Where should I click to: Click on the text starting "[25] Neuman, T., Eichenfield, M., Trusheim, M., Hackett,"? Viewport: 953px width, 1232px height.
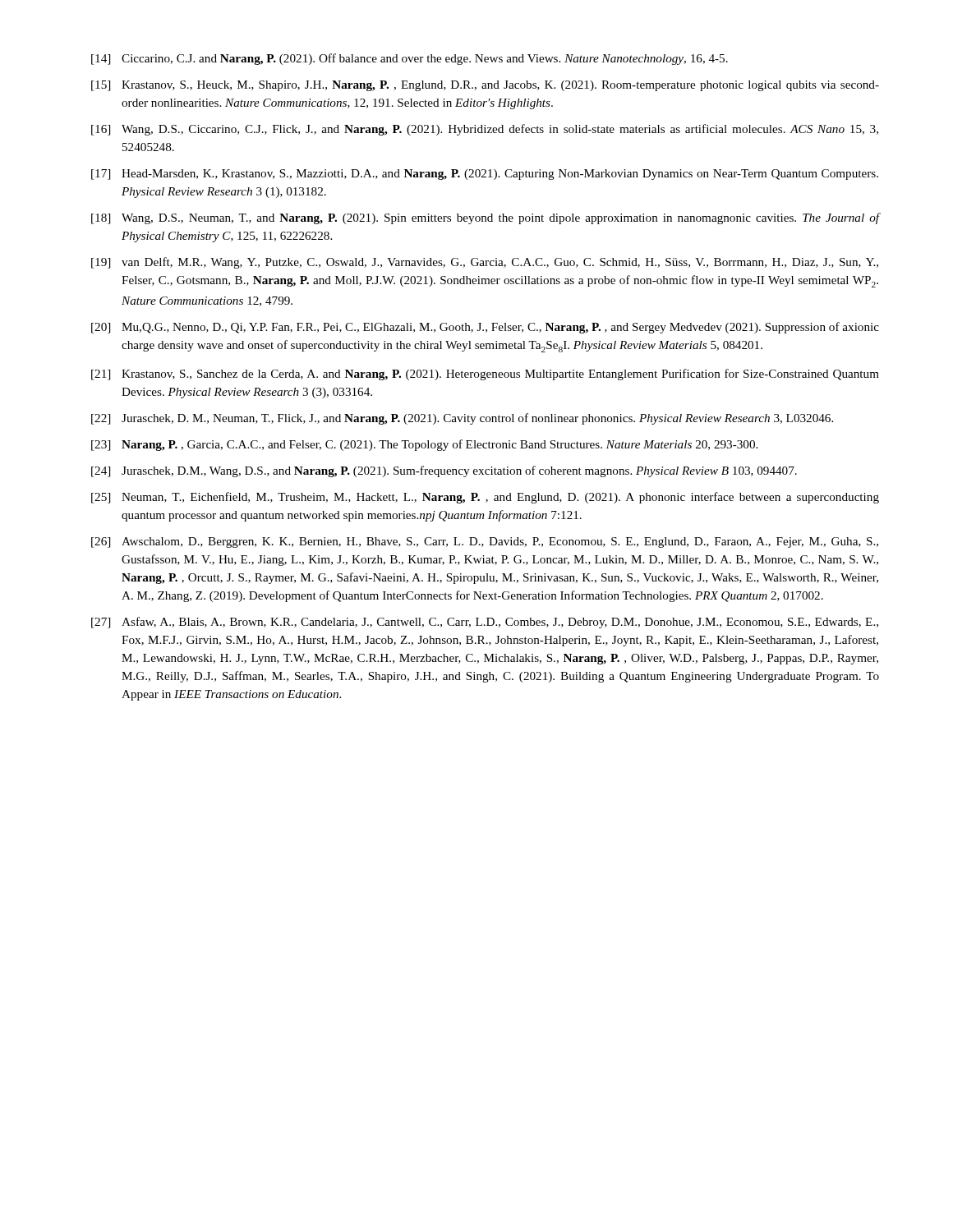(485, 506)
